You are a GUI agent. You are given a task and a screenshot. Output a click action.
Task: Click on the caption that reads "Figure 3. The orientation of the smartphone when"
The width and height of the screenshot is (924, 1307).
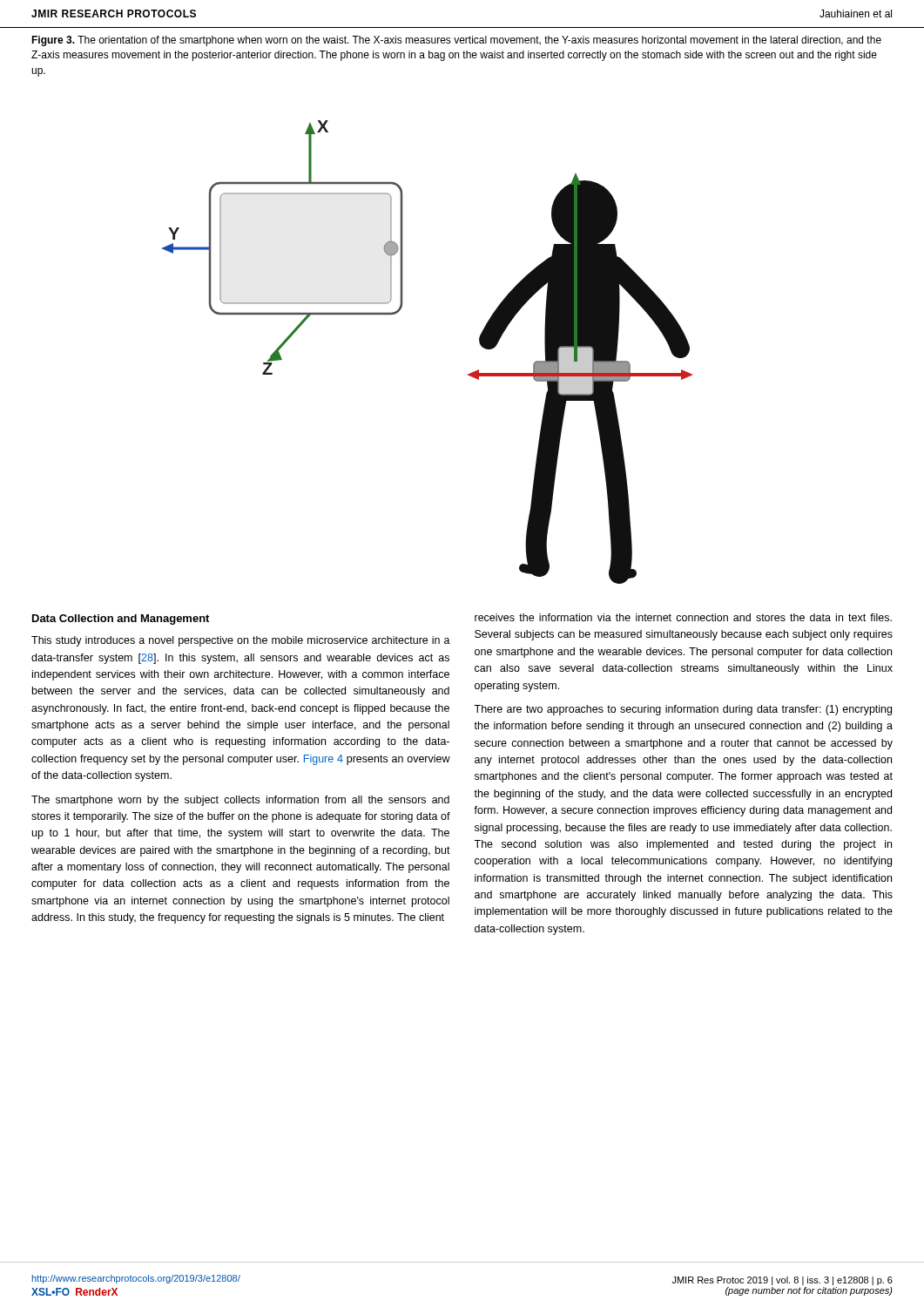(x=456, y=55)
